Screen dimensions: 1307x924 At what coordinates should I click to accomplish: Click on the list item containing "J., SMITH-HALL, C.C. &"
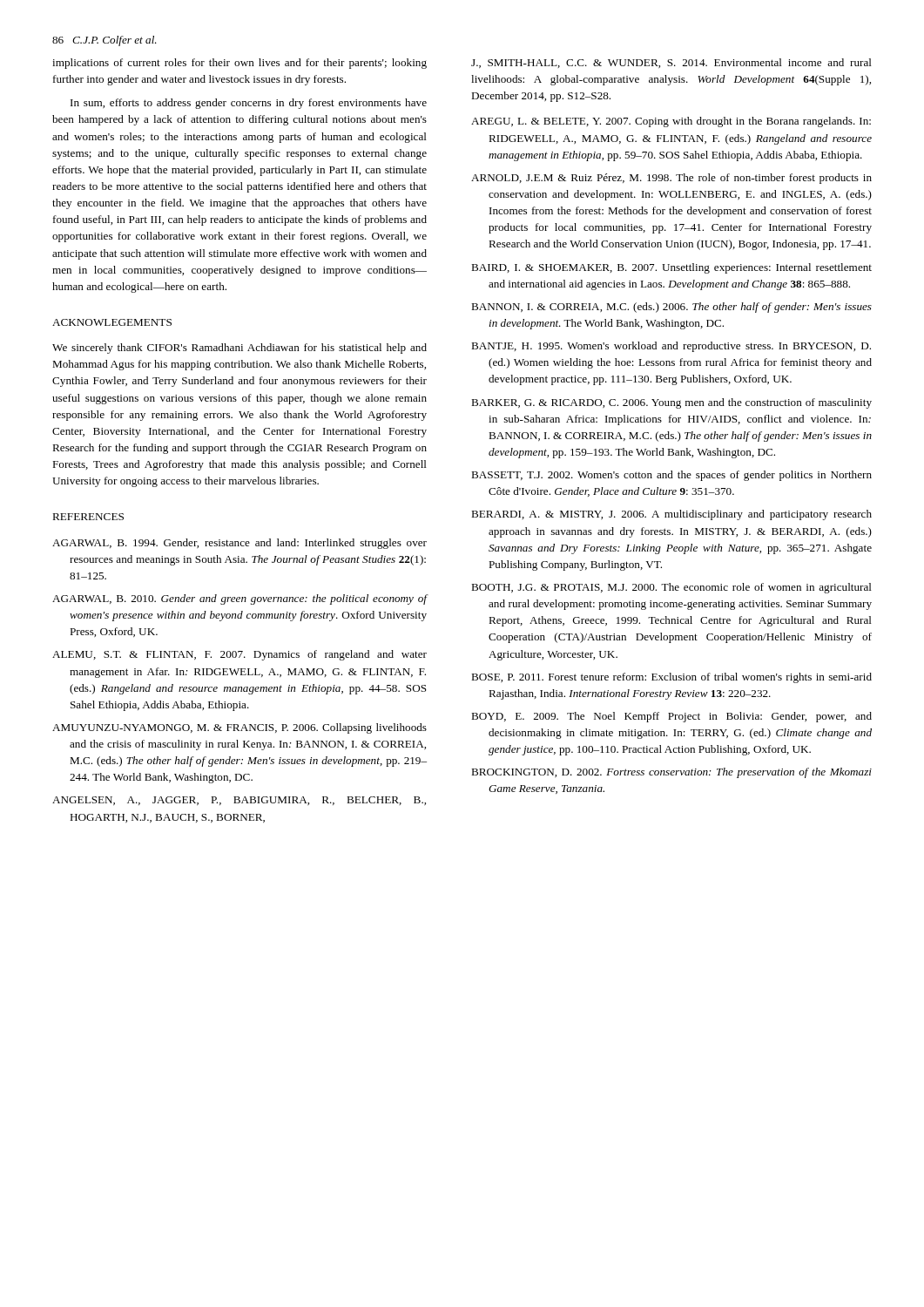coord(671,79)
